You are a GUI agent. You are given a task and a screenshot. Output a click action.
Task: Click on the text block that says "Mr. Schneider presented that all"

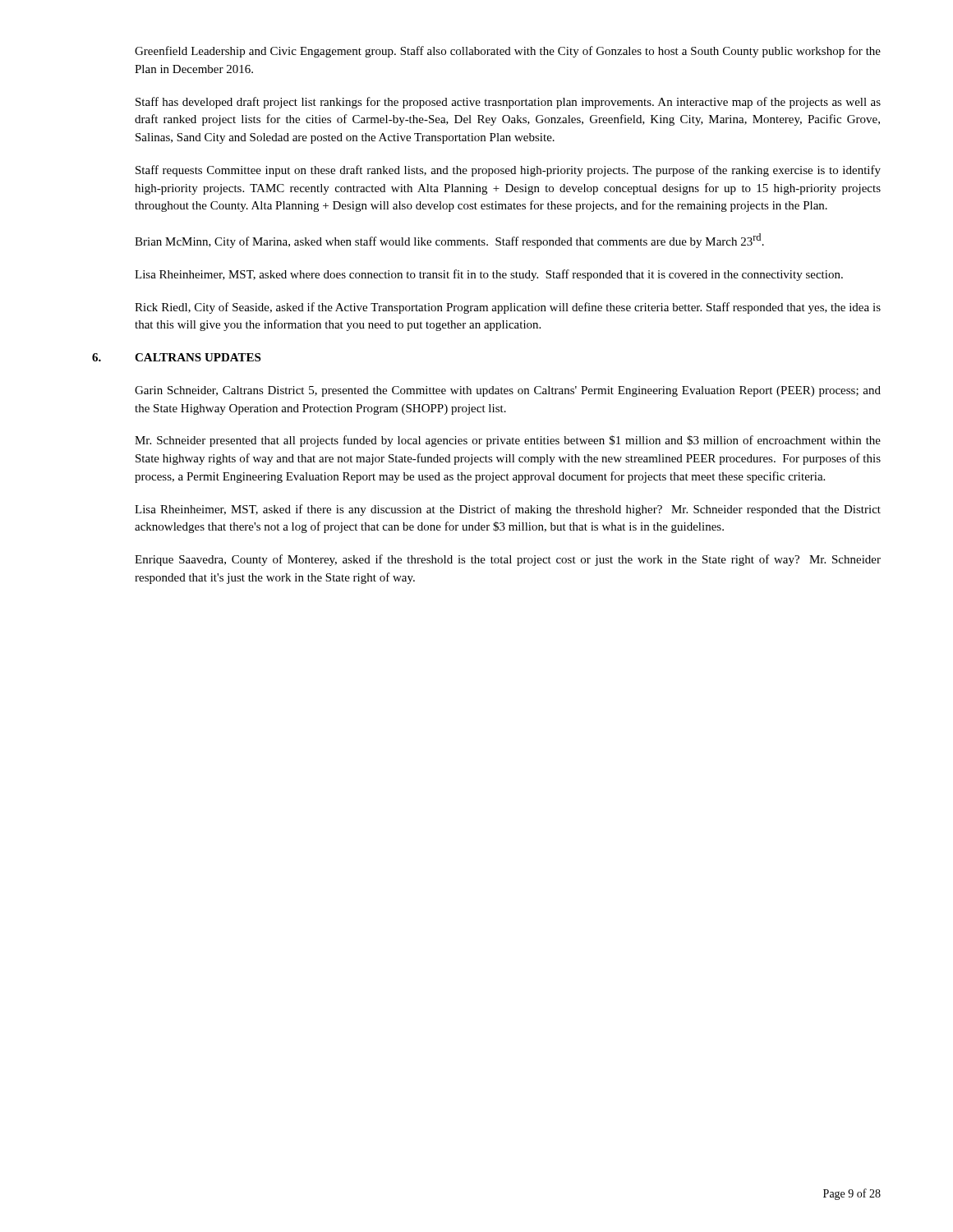508,458
